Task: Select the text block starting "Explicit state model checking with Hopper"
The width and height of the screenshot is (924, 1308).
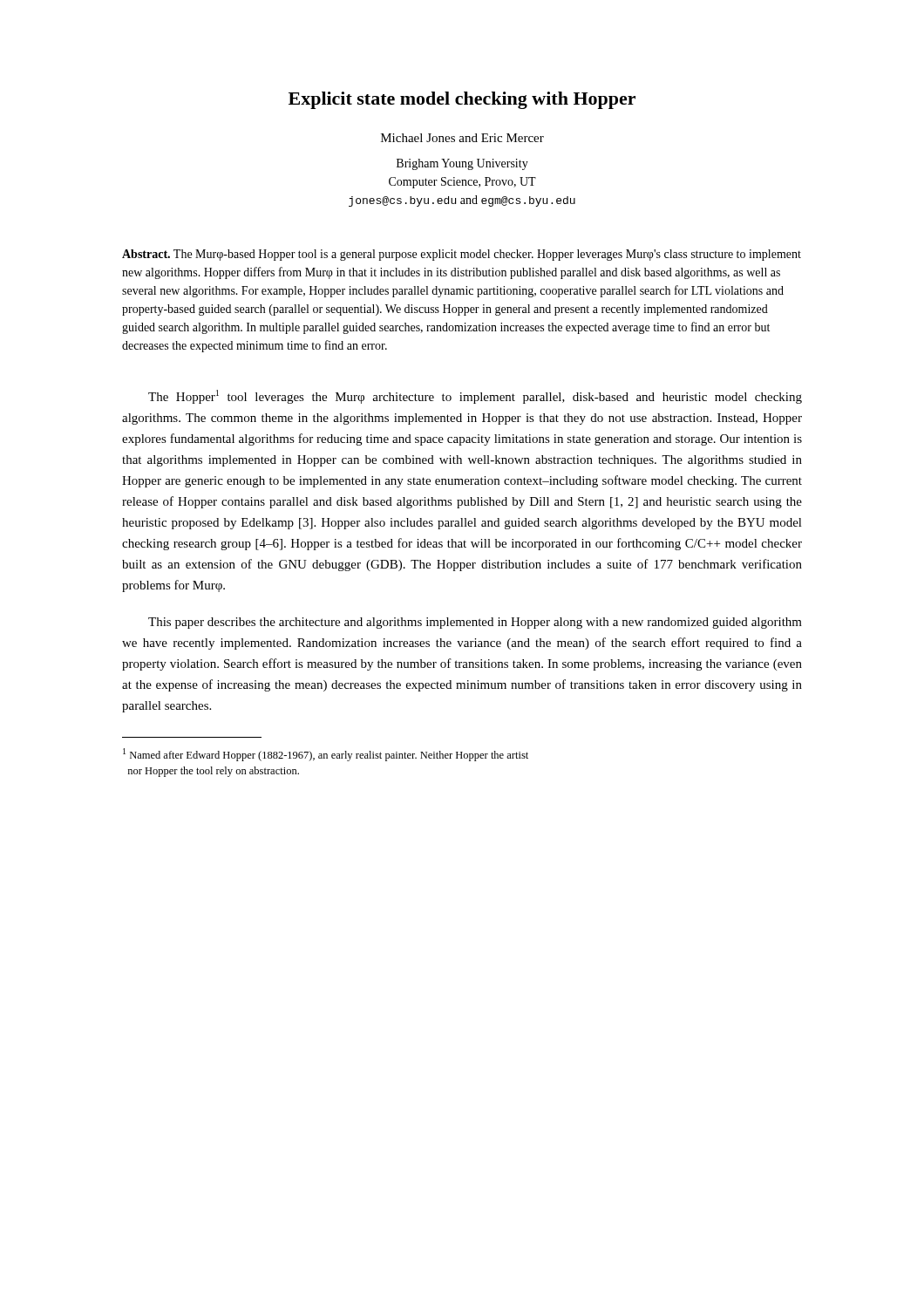Action: pyautogui.click(x=462, y=99)
